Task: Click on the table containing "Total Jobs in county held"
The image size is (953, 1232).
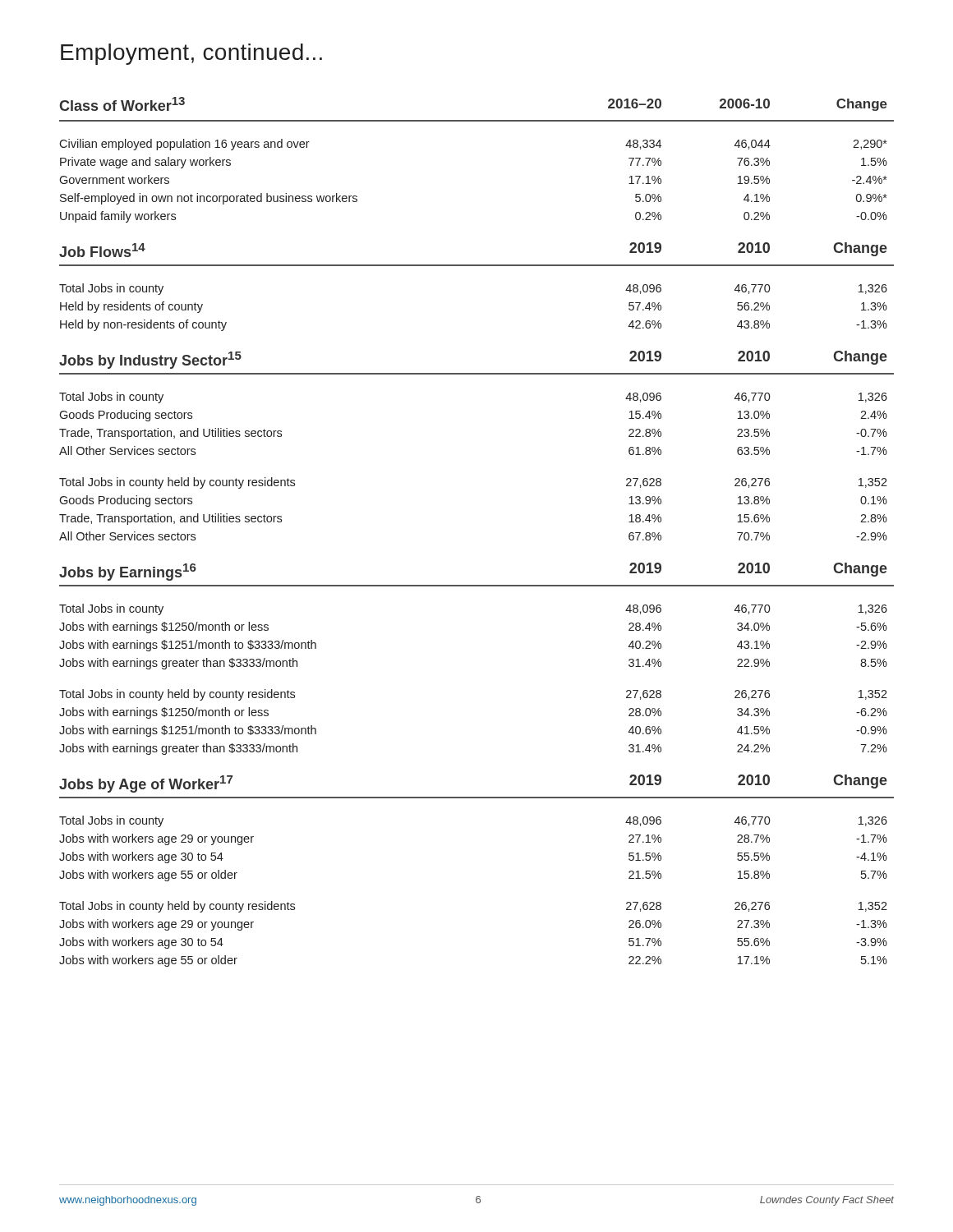Action: click(x=476, y=529)
